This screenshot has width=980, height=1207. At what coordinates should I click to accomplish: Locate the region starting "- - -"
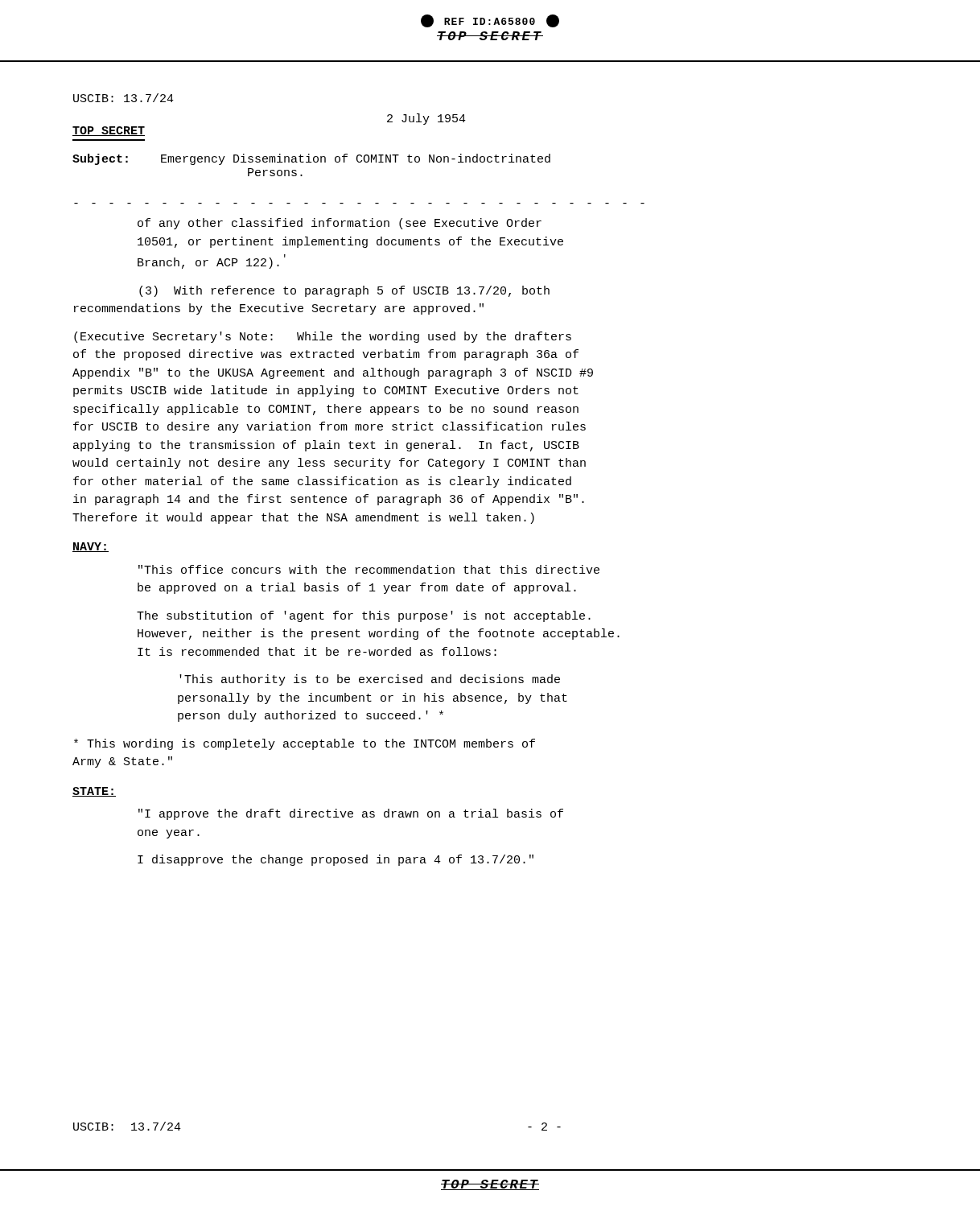coord(360,204)
